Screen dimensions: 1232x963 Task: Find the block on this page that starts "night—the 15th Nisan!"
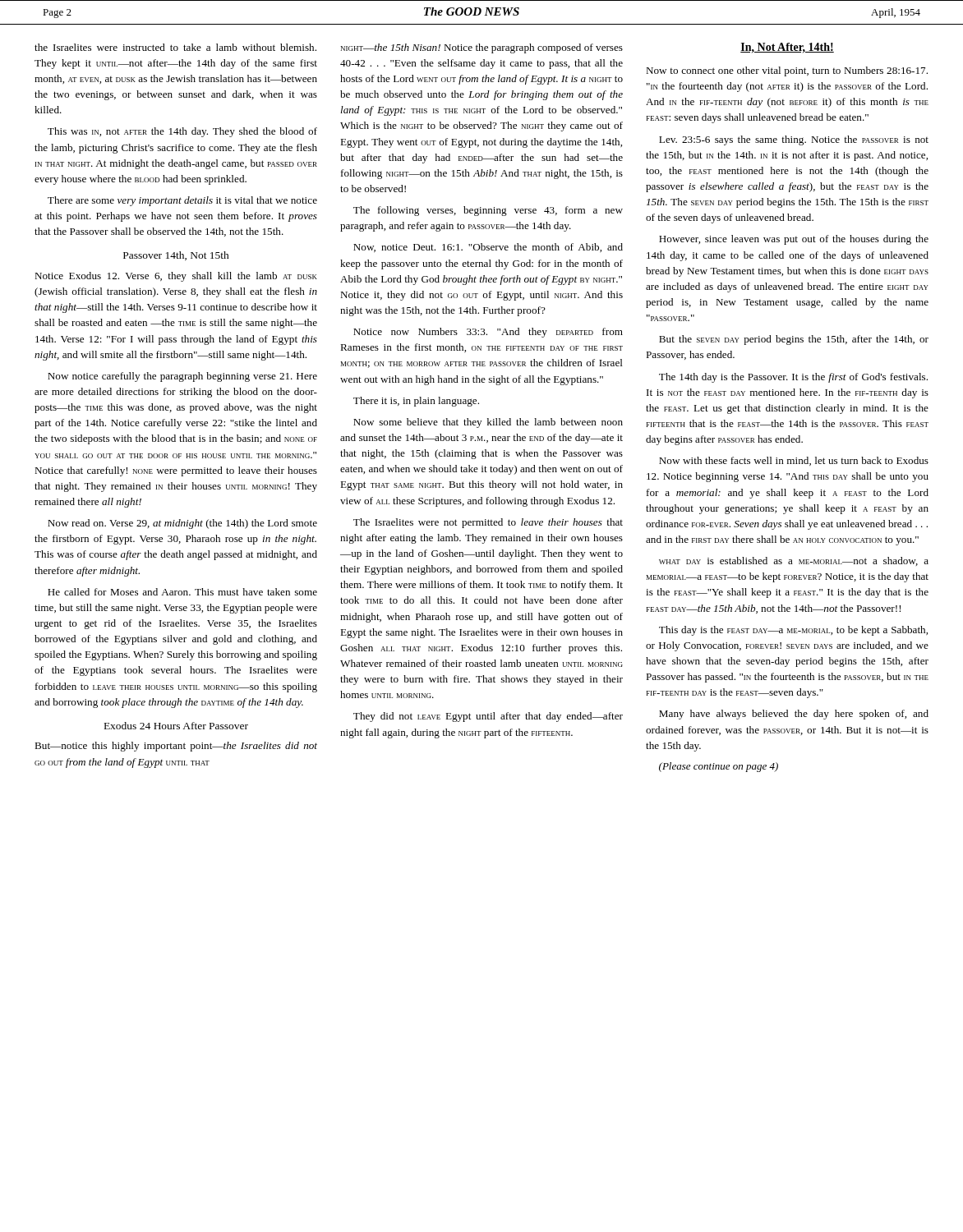point(482,389)
